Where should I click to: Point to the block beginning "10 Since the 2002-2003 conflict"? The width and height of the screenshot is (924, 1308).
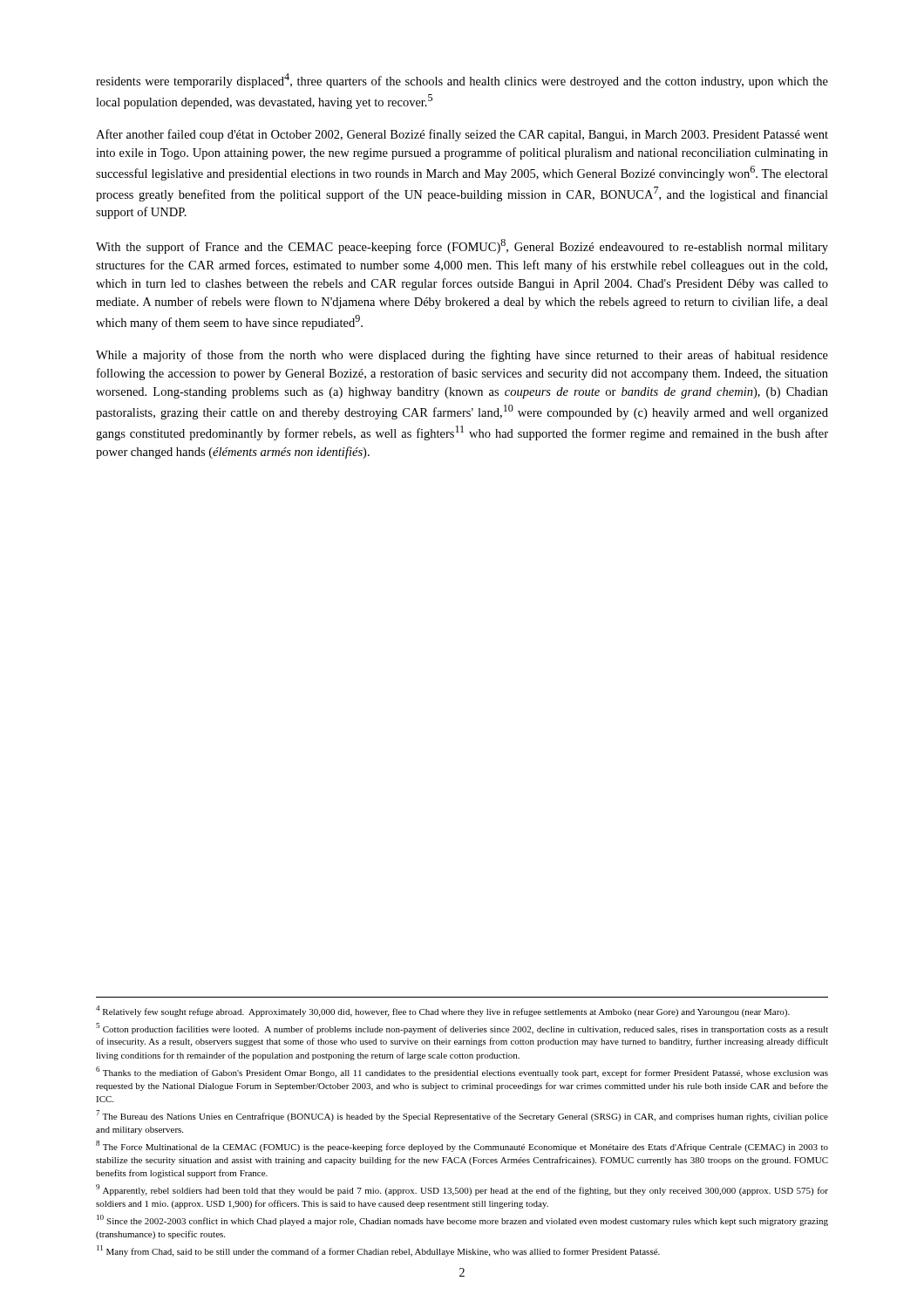462,1226
